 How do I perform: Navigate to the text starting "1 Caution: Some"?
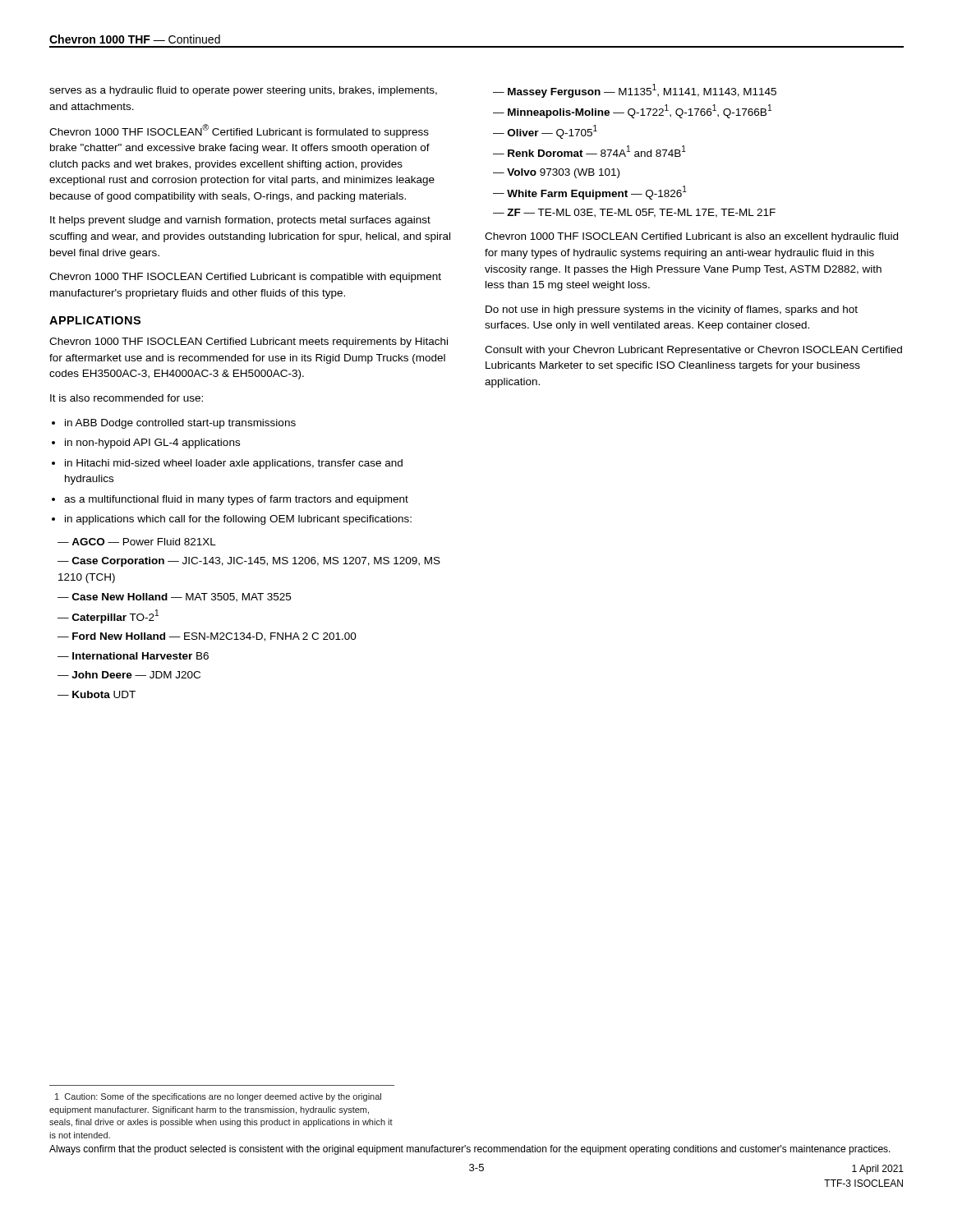222,1116
